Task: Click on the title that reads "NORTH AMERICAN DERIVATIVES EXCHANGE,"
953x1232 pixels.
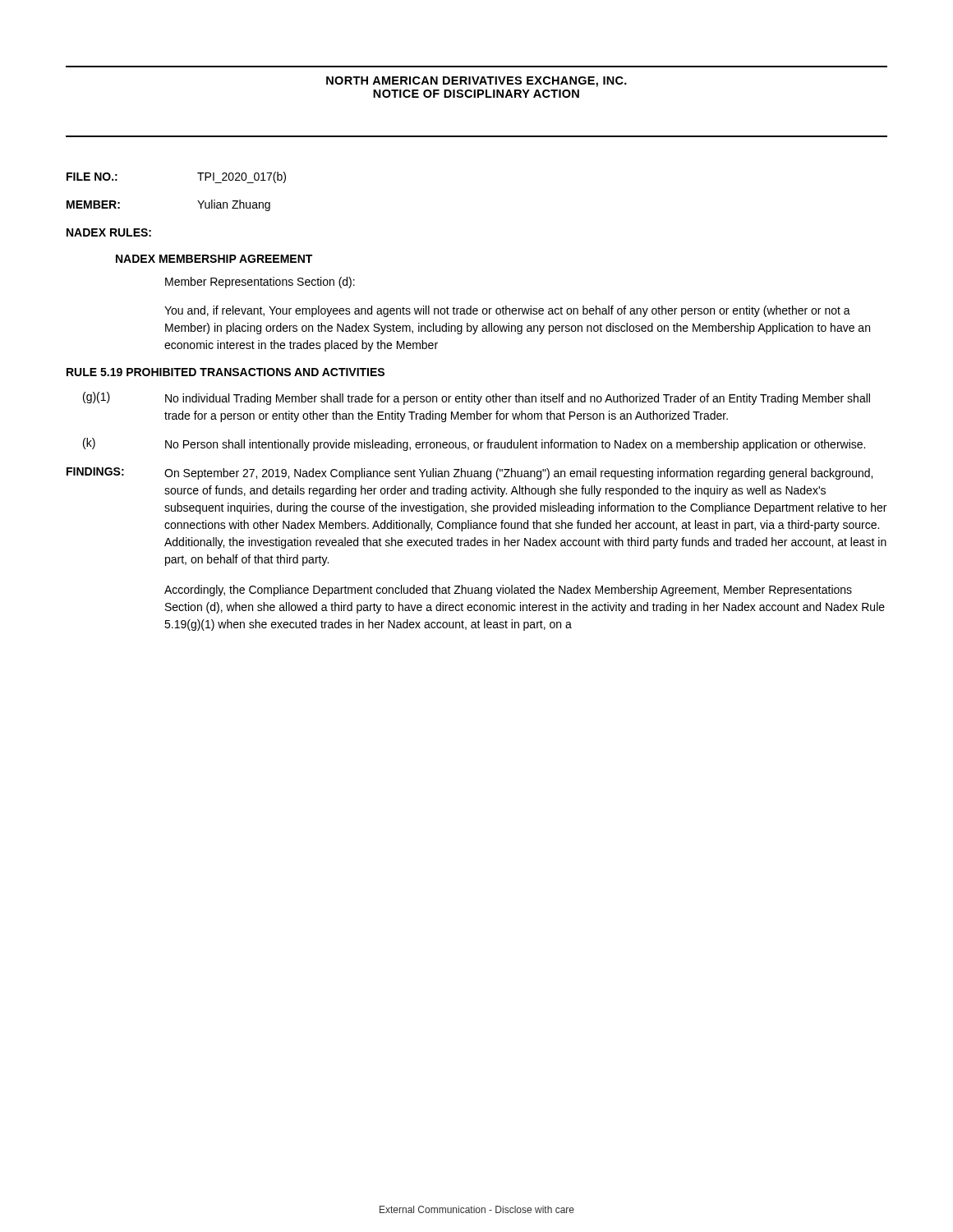Action: coord(476,87)
